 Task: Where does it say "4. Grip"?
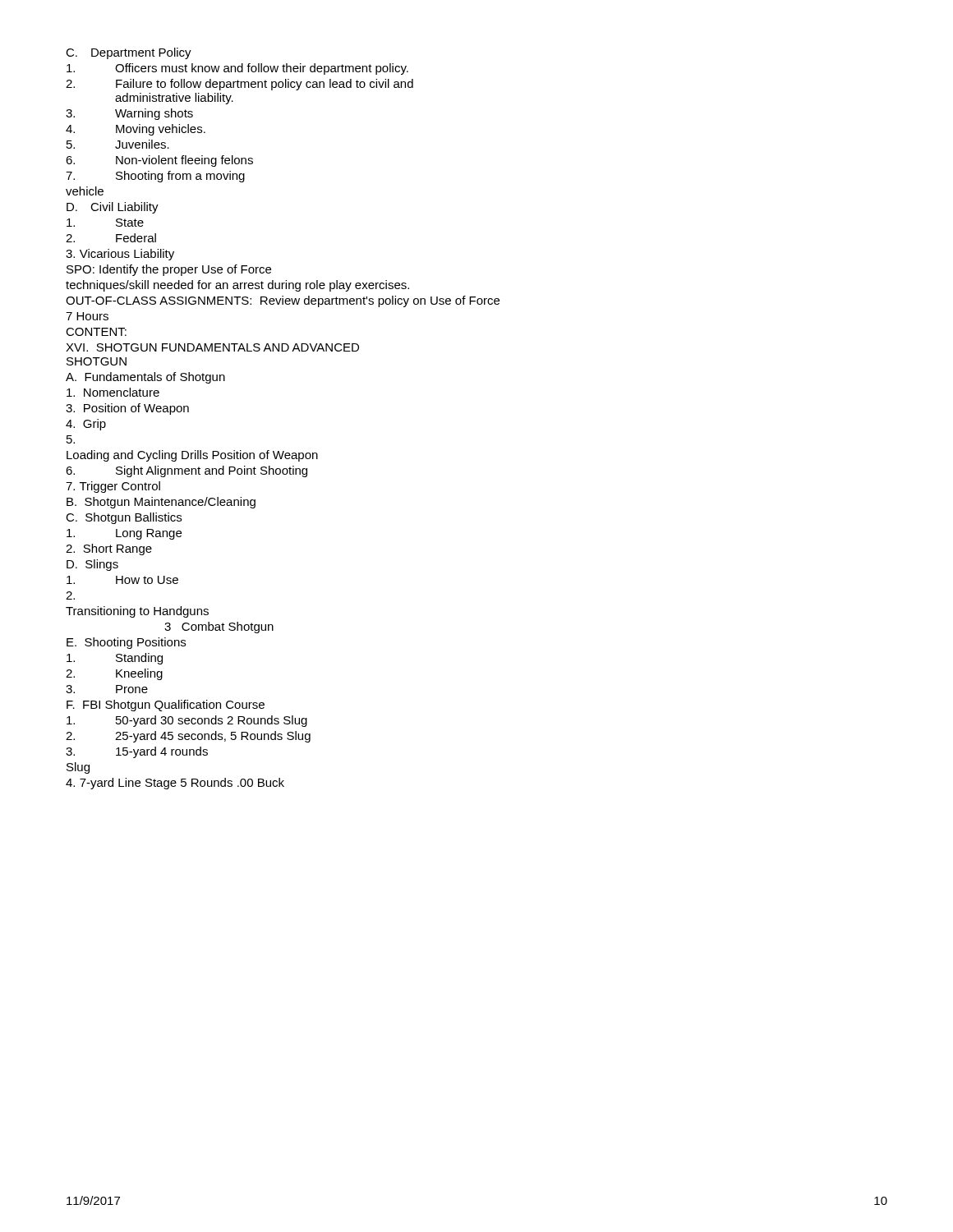pos(86,423)
